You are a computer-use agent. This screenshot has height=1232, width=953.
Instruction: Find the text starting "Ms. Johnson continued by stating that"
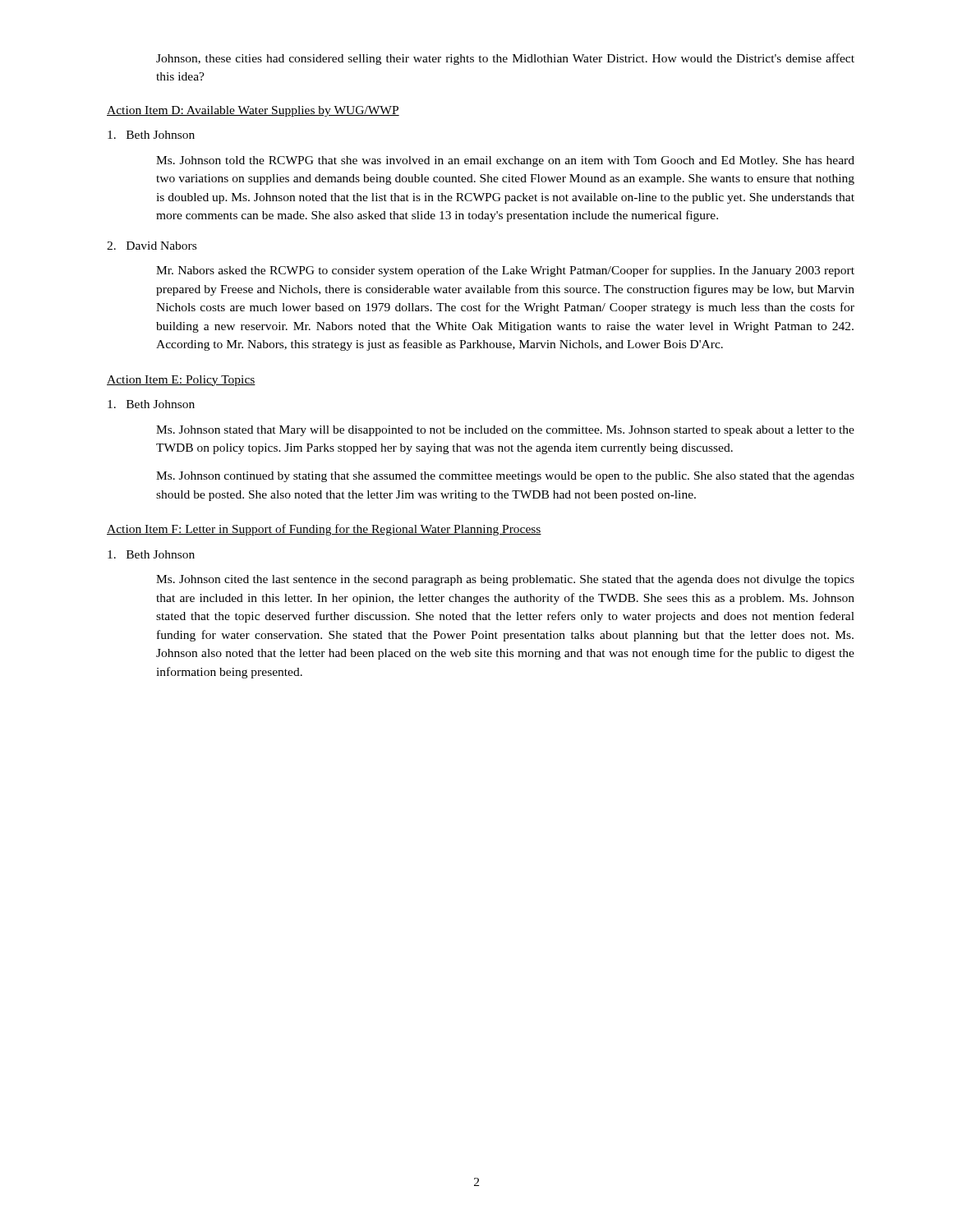tap(505, 485)
